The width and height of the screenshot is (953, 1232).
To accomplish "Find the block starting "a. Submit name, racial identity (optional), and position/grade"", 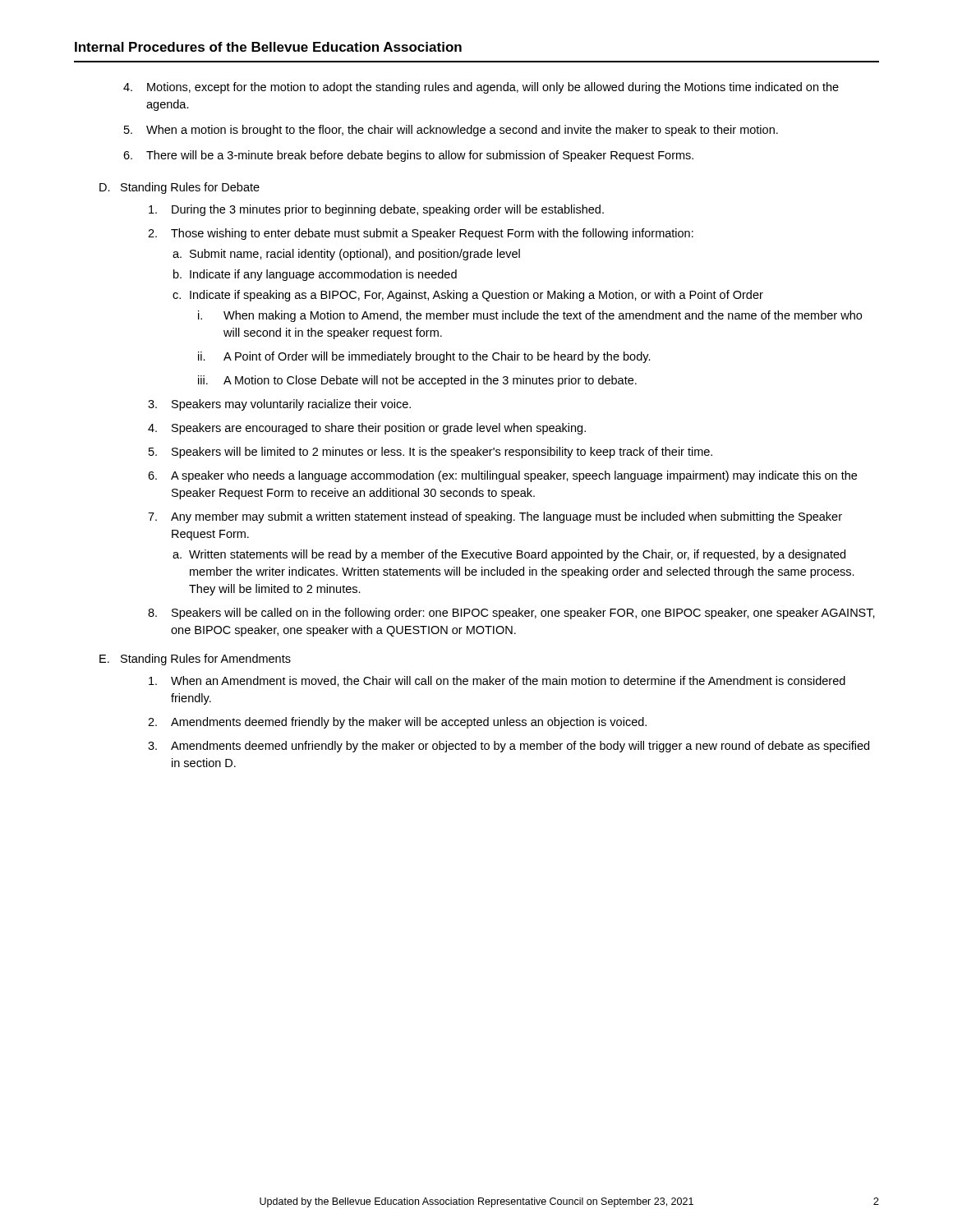I will [347, 254].
